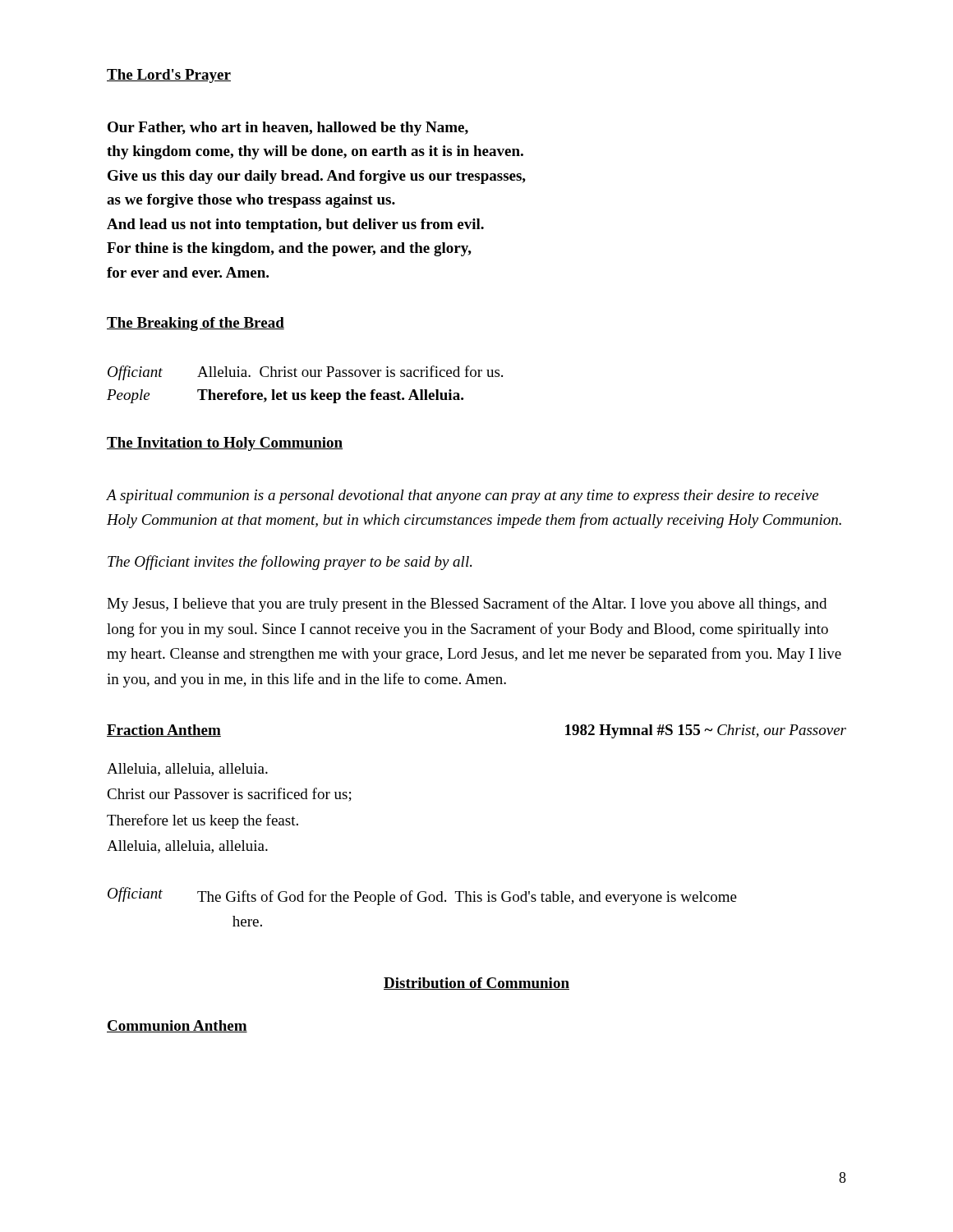Click on the block starting "A spiritual communion is a personal devotional"
The width and height of the screenshot is (953, 1232).
pyautogui.click(x=475, y=507)
